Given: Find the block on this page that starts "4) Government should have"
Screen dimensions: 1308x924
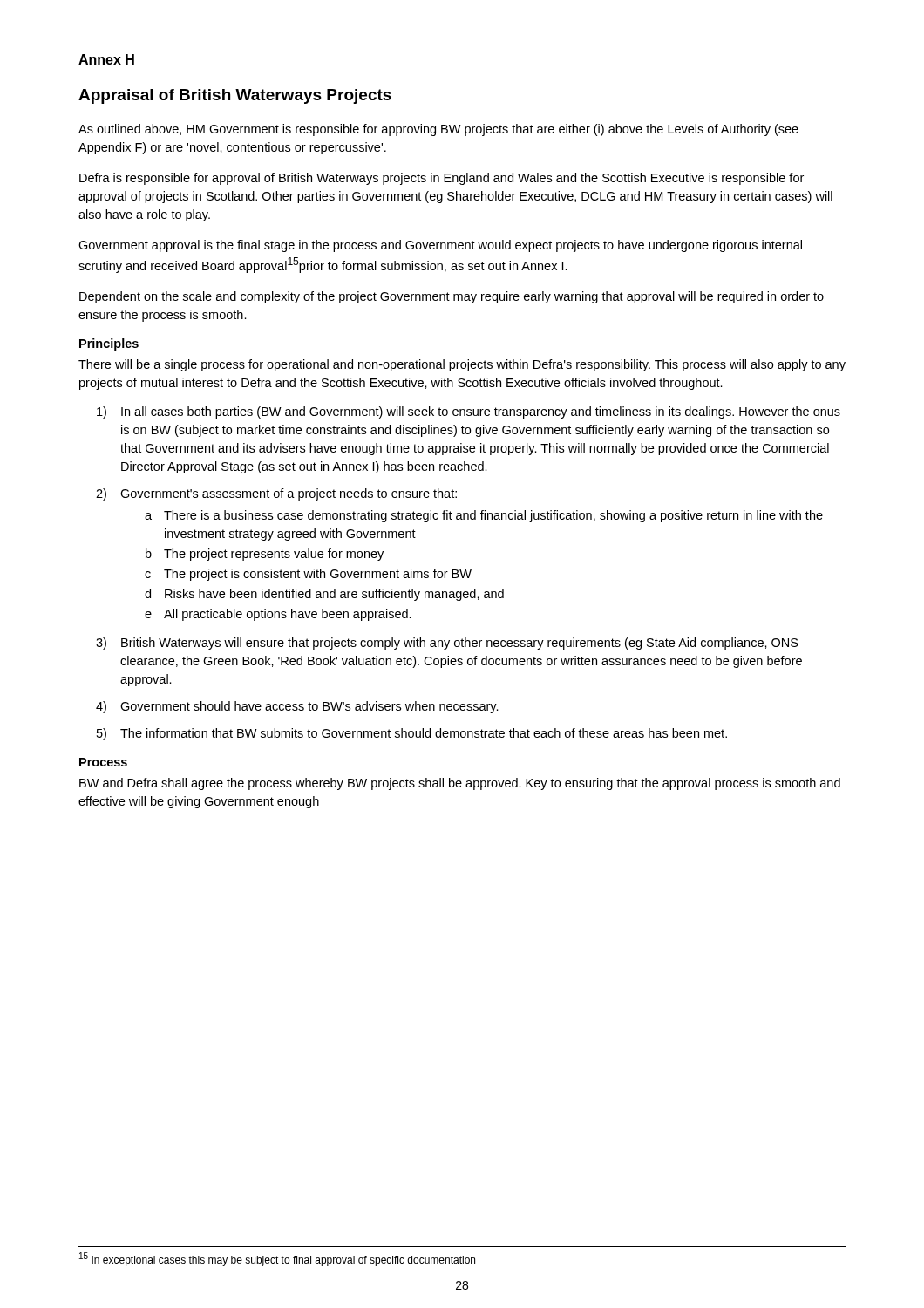Looking at the screenshot, I should click(471, 707).
